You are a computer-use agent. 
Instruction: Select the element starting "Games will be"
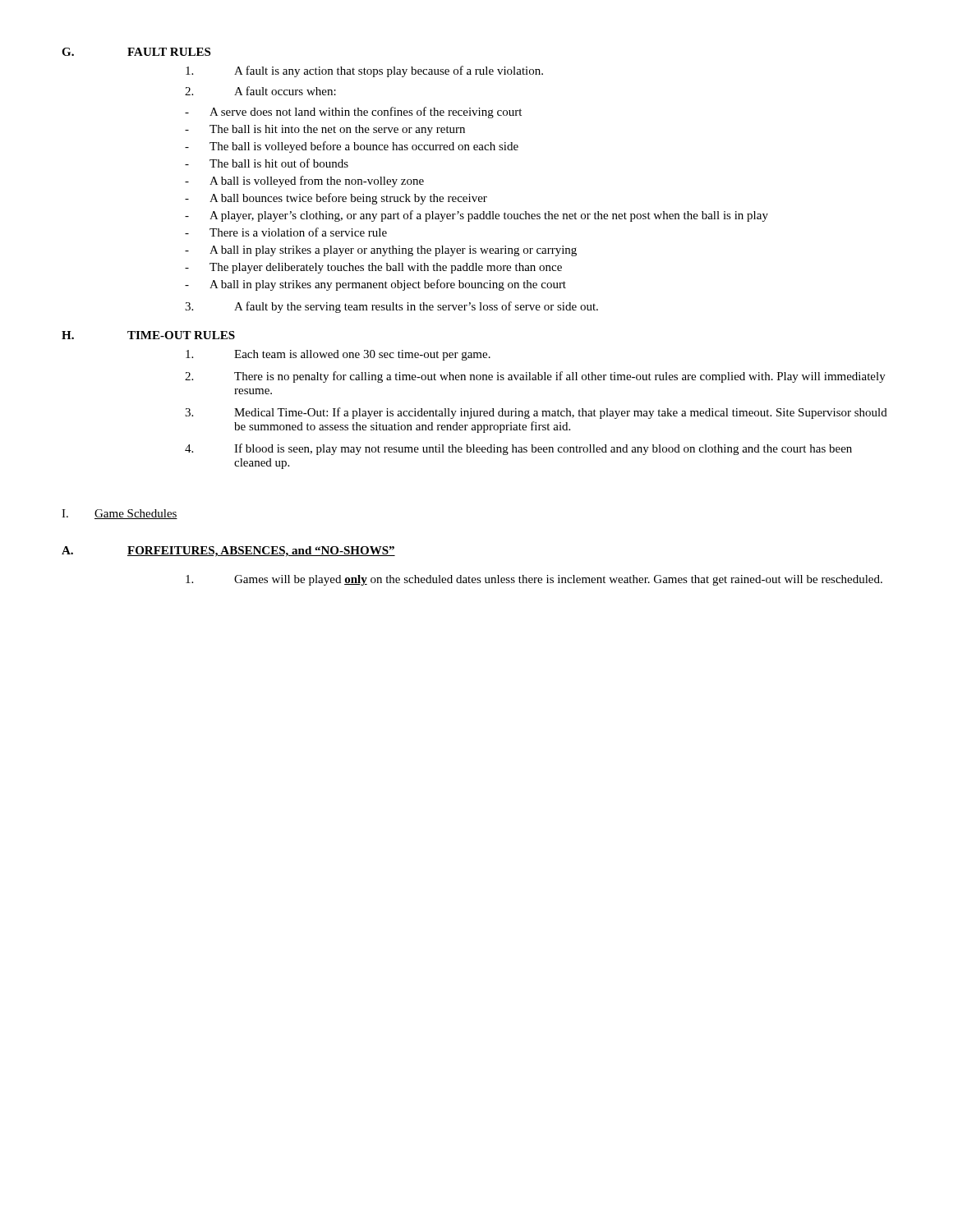538,579
